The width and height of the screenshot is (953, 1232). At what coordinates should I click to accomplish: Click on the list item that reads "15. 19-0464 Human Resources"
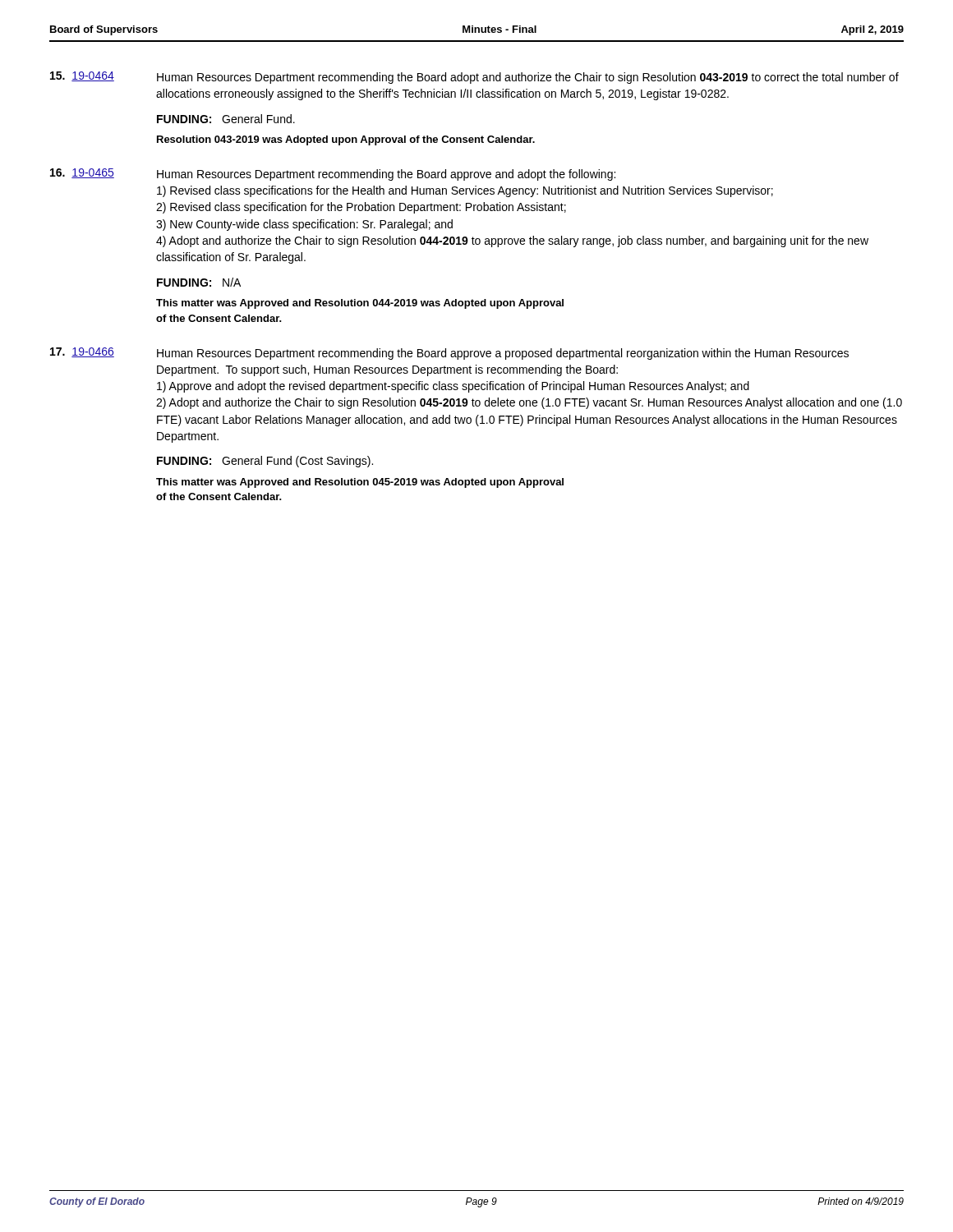pyautogui.click(x=476, y=108)
